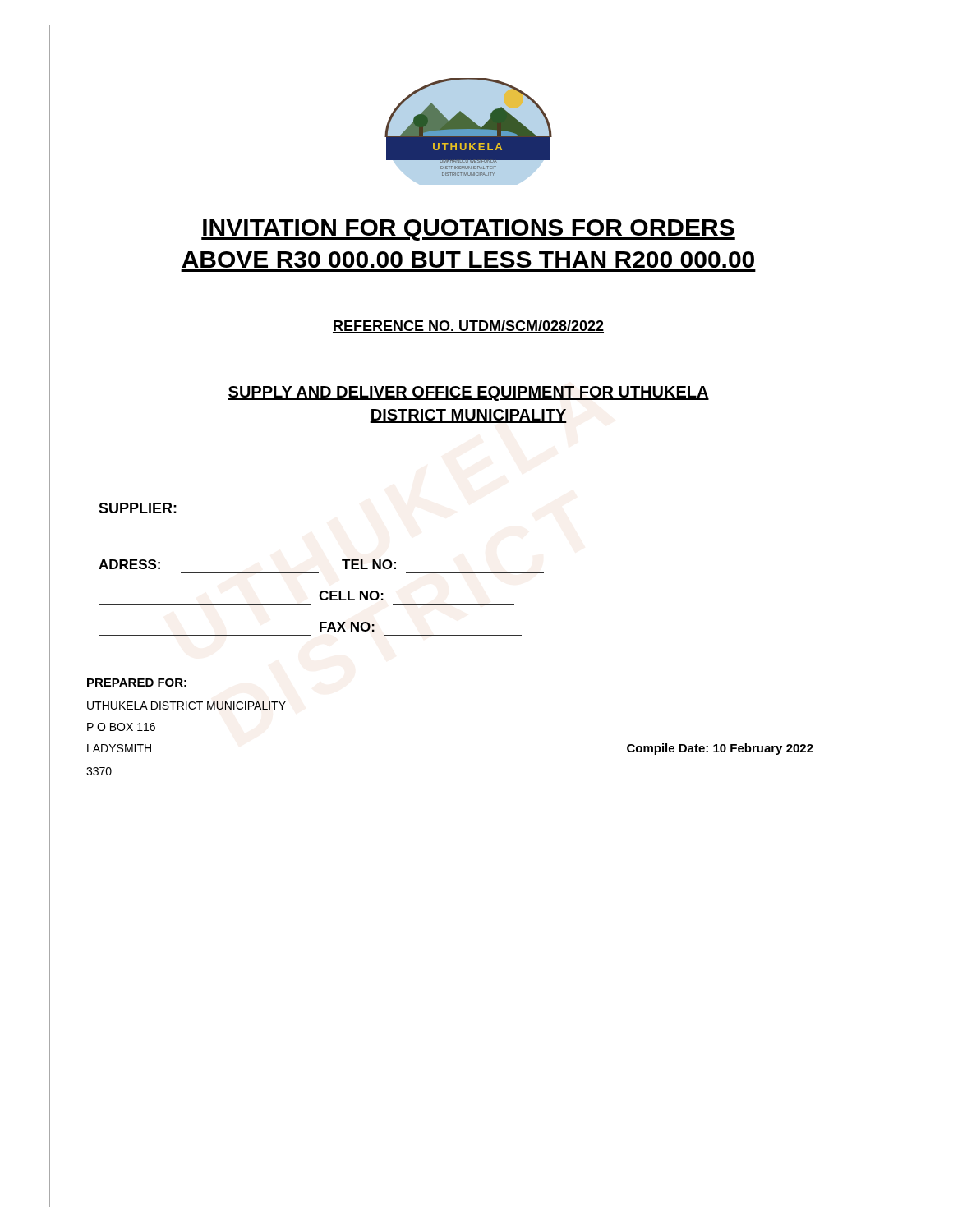953x1232 pixels.
Task: Locate the region starting "CELL NO:"
Action: 306,596
